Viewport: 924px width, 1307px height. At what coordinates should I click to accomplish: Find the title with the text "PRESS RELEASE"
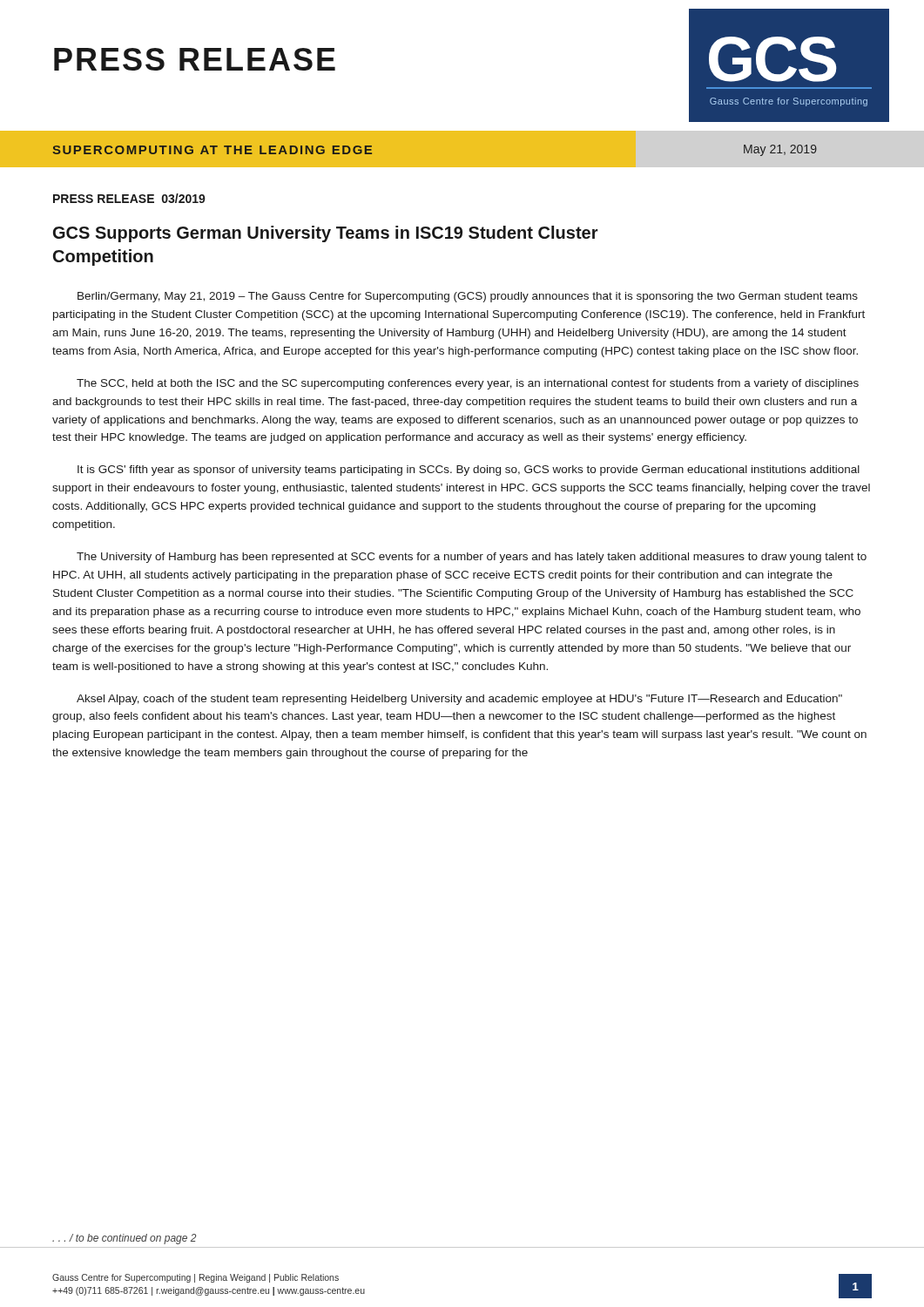pyautogui.click(x=195, y=60)
